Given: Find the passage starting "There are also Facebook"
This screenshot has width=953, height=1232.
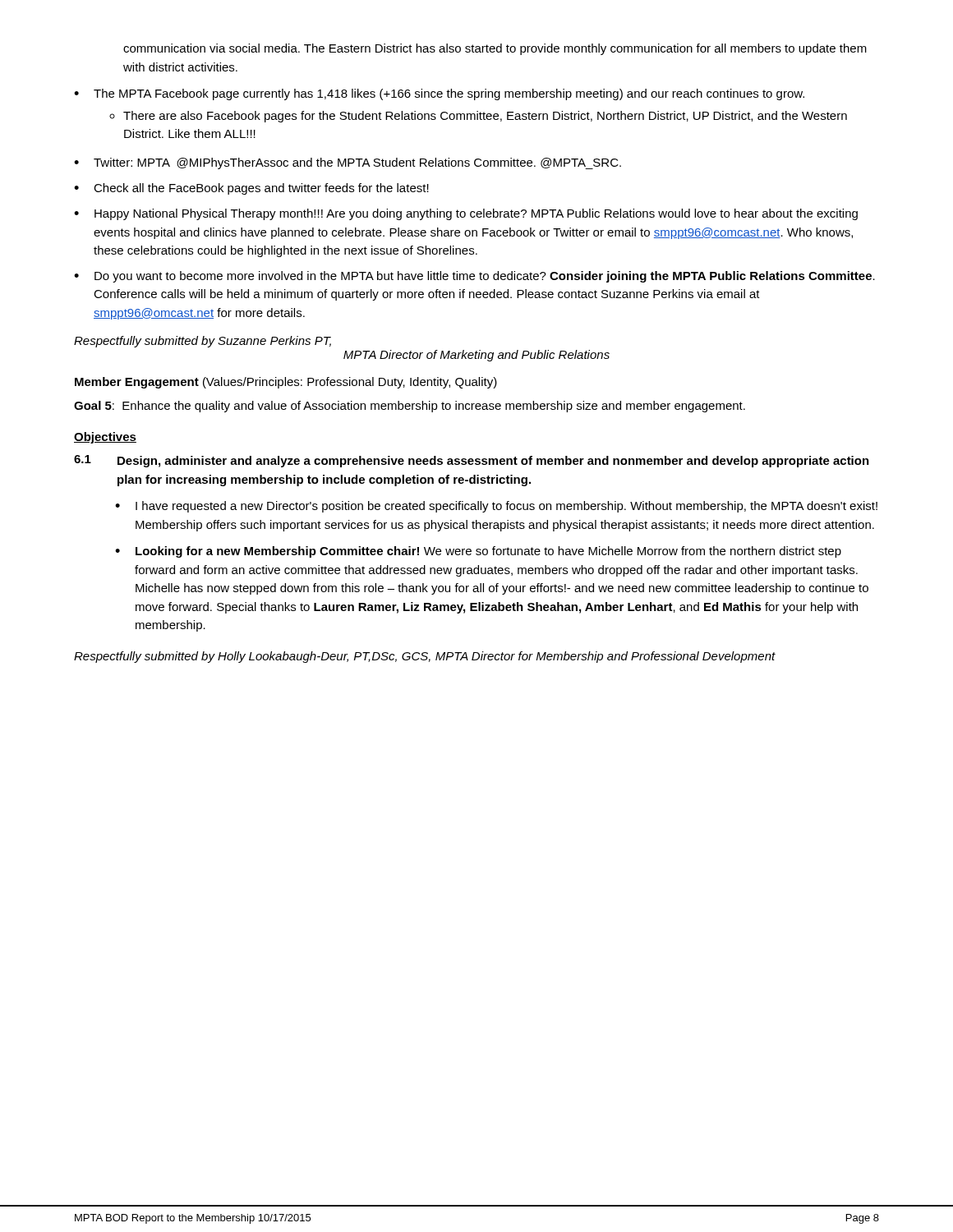Looking at the screenshot, I should pyautogui.click(x=485, y=124).
